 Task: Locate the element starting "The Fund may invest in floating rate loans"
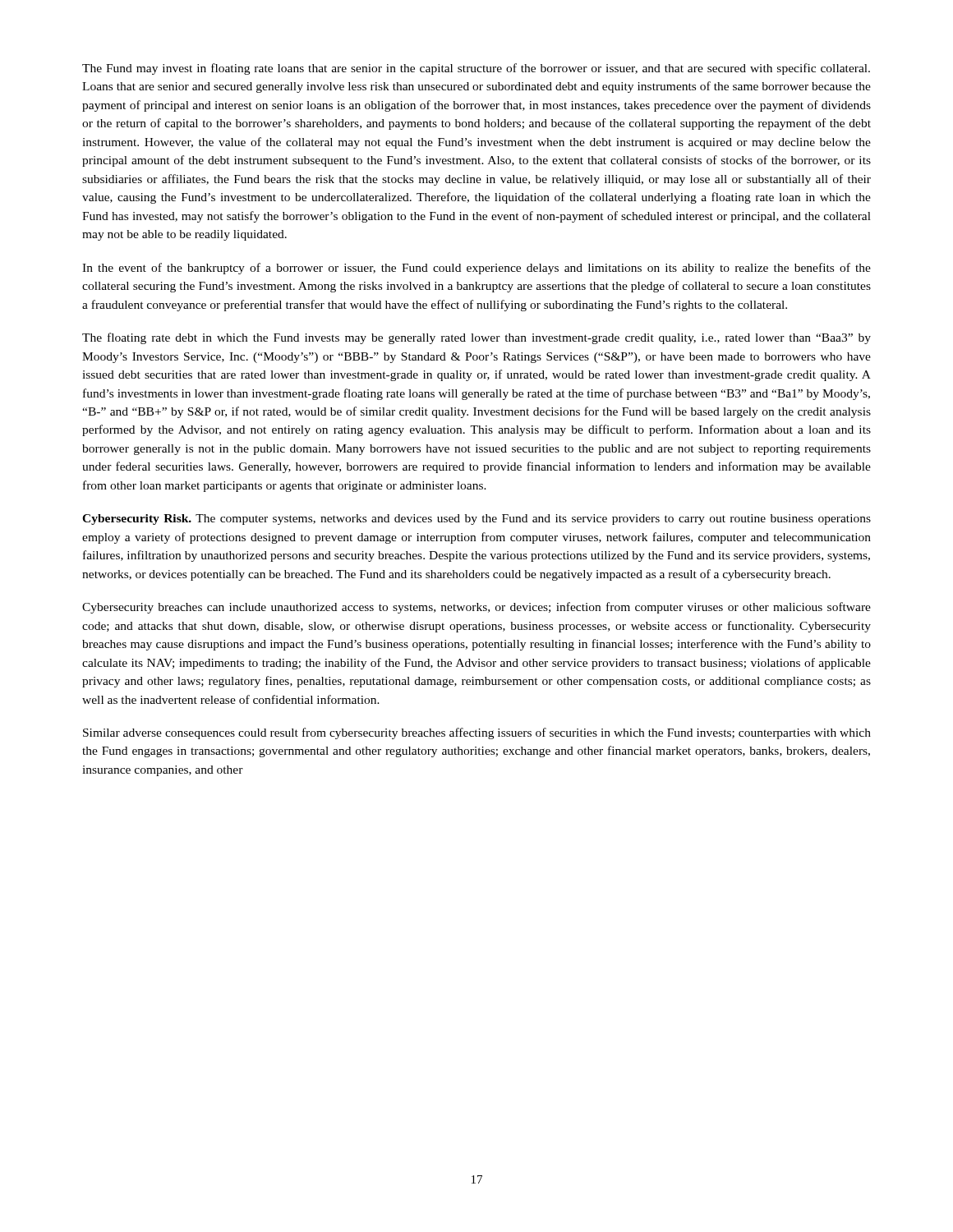pos(476,151)
